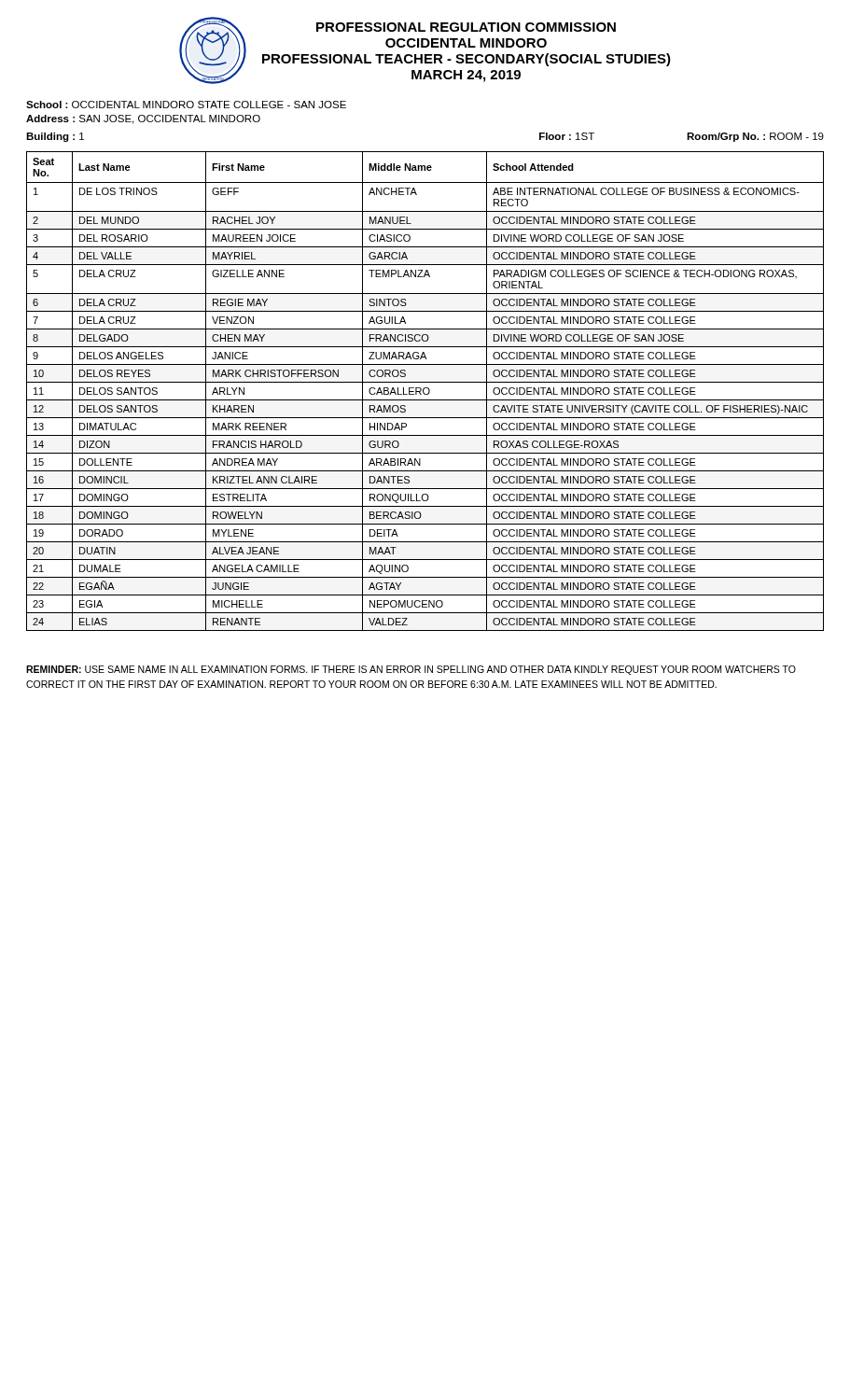Select the table that reads "OCCIDENTAL MINDORO STATE COLLEGE"
Viewport: 850px width, 1400px height.
pos(425,391)
